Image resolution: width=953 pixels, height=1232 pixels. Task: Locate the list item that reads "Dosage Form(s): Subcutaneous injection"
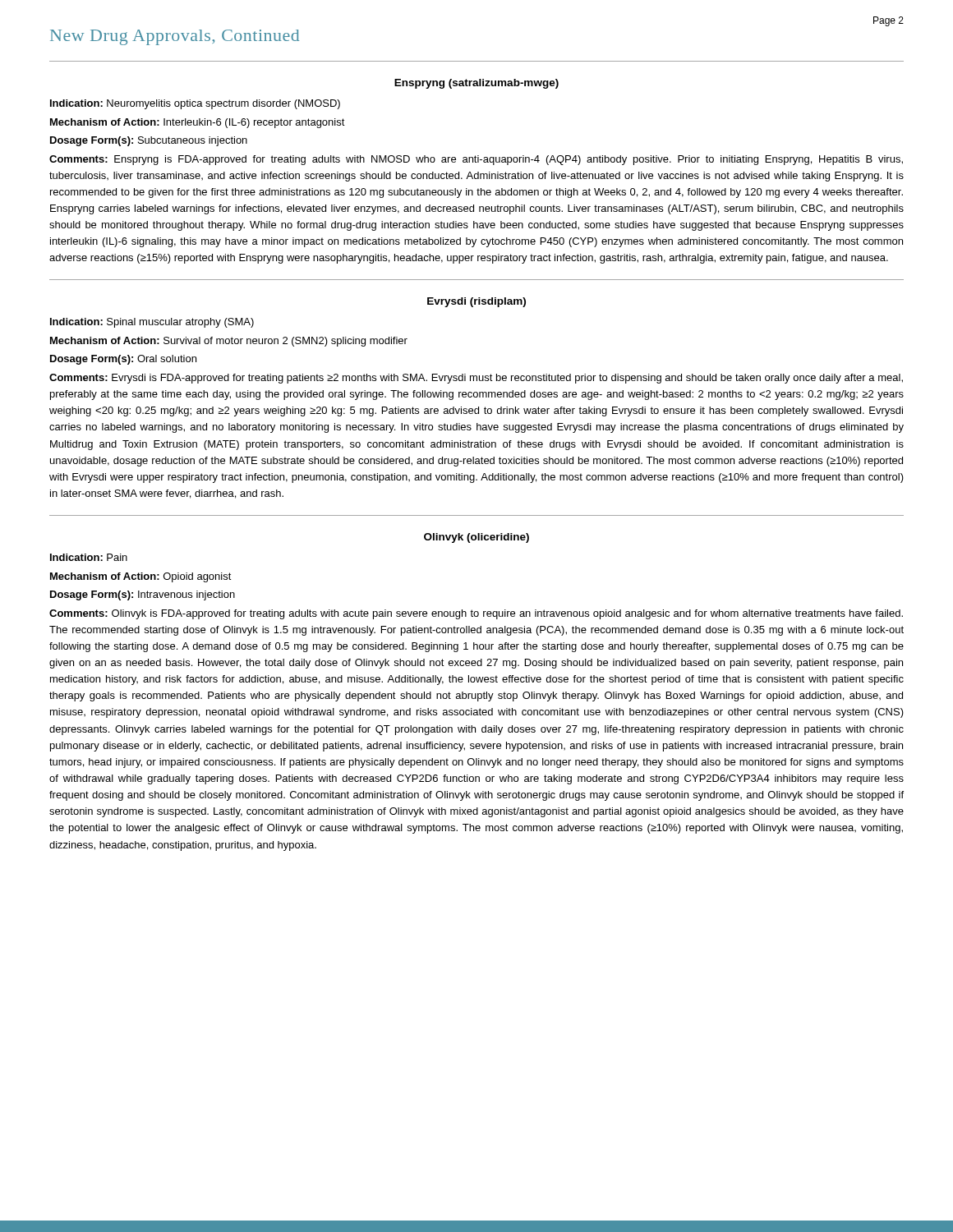(148, 140)
